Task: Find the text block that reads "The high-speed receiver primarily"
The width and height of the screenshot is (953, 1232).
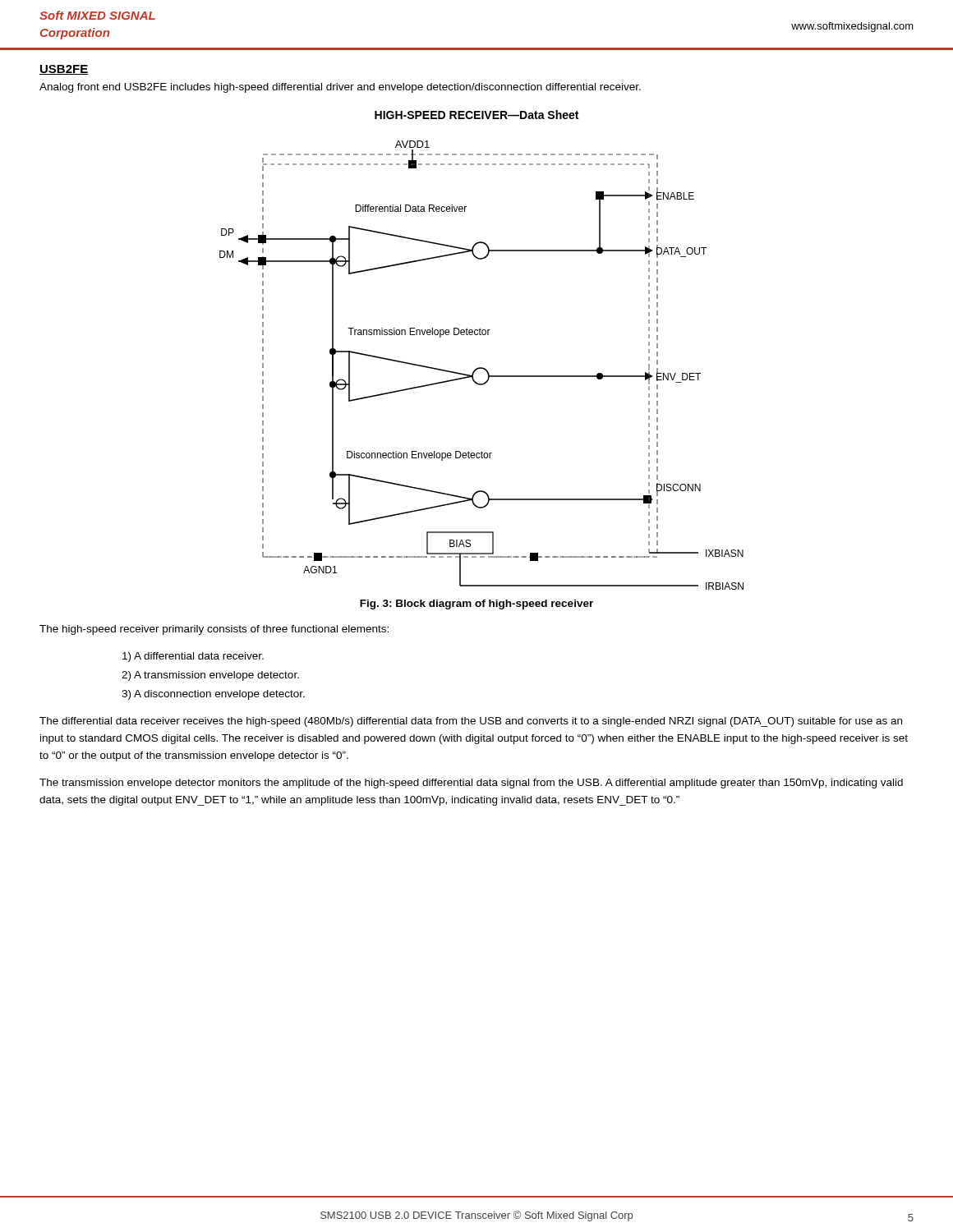Action: 215,629
